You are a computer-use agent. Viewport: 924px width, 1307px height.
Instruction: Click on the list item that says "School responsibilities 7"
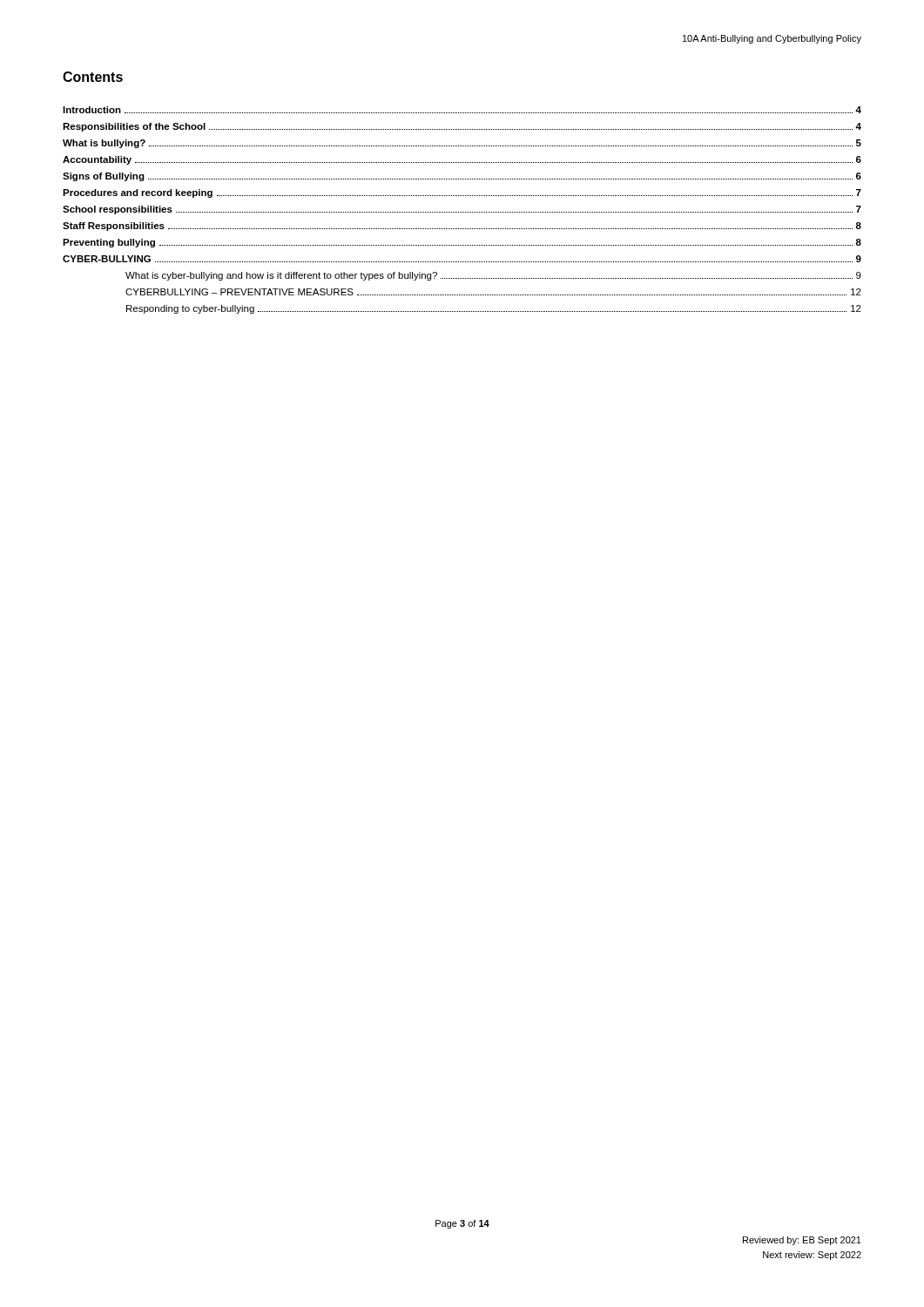pyautogui.click(x=462, y=209)
